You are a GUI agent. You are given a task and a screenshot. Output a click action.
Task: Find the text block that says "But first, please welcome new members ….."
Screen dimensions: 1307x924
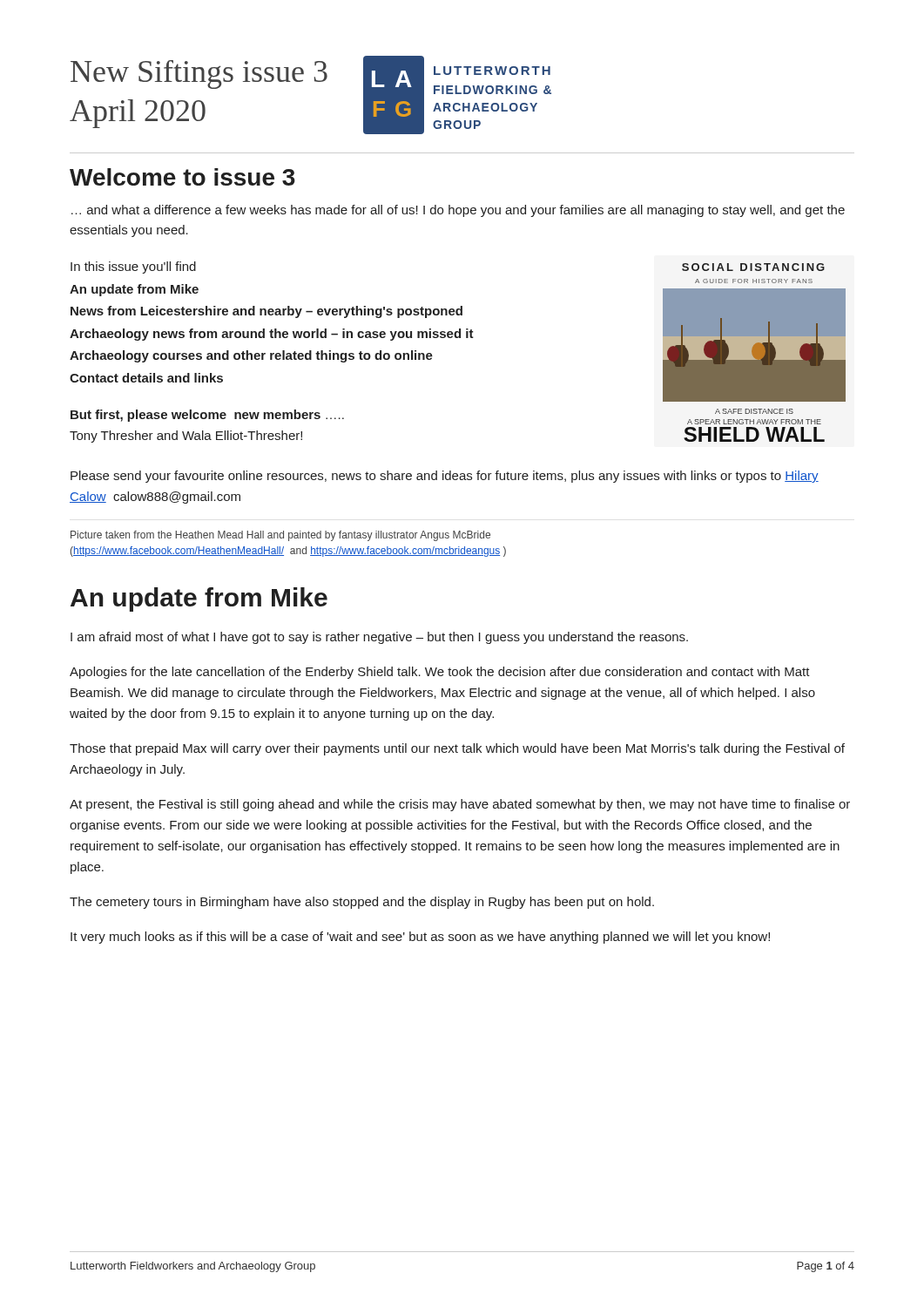pyautogui.click(x=207, y=425)
